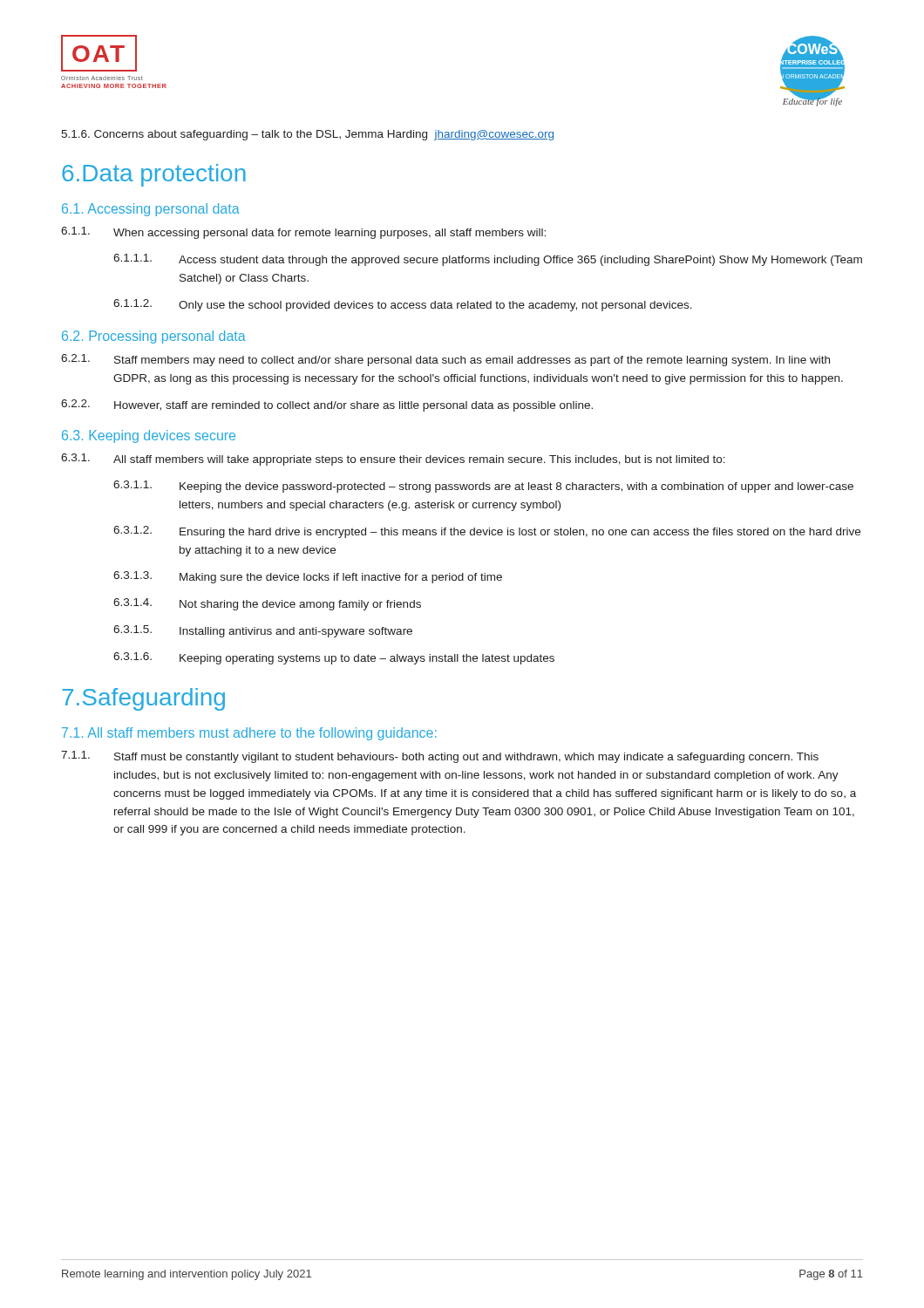This screenshot has height=1308, width=924.
Task: Find the block on this page that starts "6.3.1.2. Ensuring the hard drive is encrypted –"
Action: click(x=488, y=542)
